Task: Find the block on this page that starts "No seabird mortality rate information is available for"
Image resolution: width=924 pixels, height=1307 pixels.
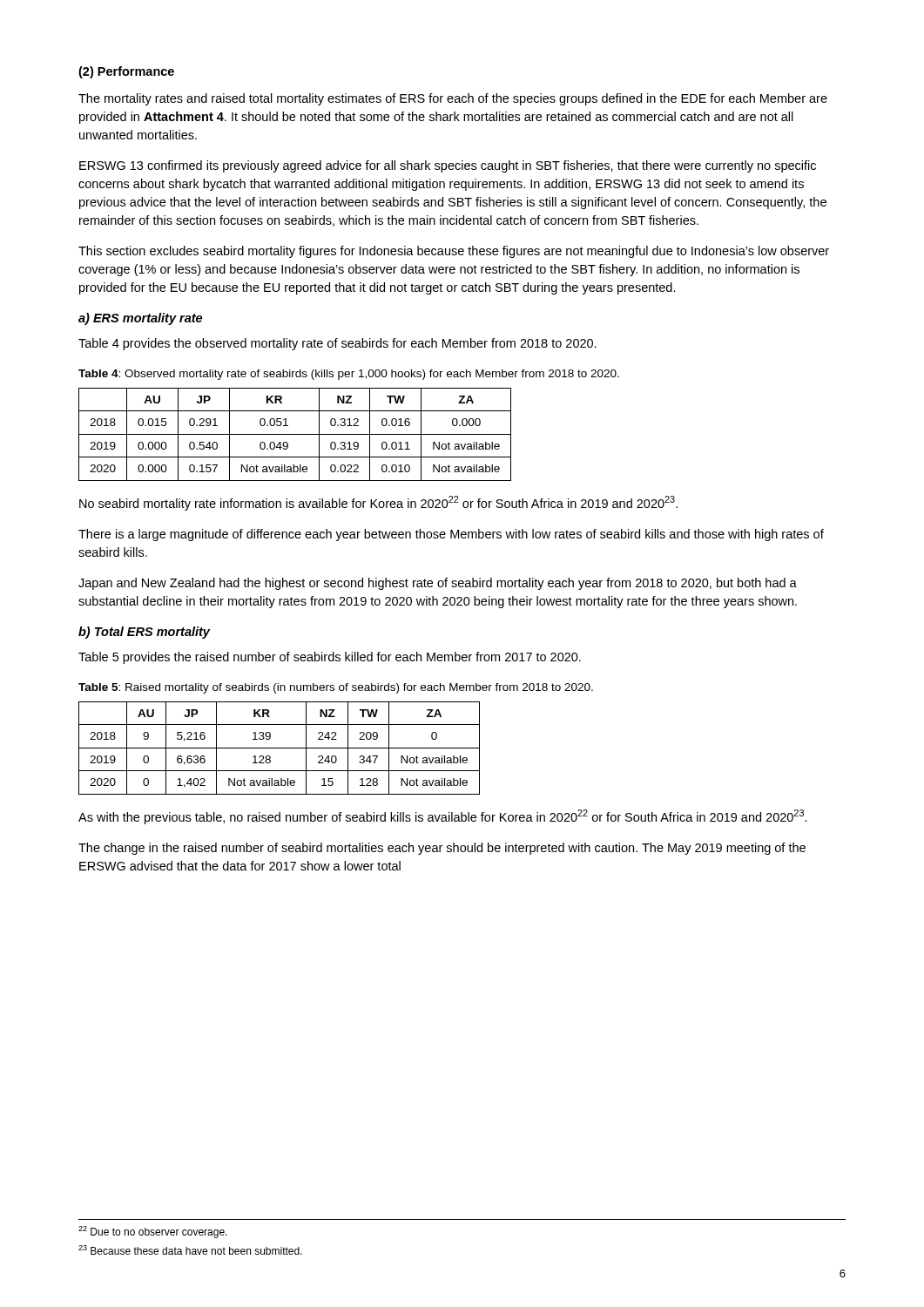Action: 462,503
